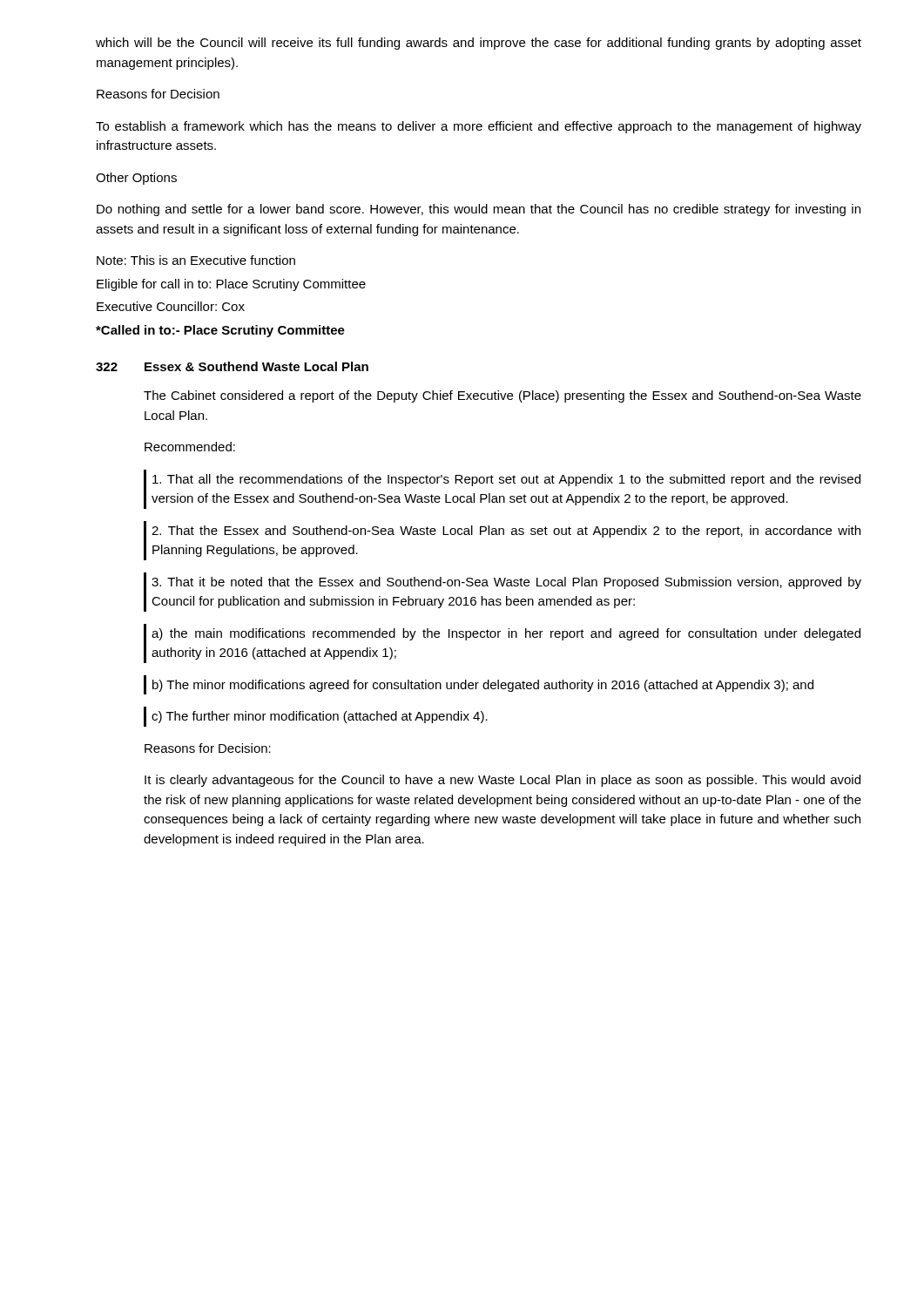Point to "Reasons for Decision:"
The image size is (924, 1307).
(x=208, y=748)
